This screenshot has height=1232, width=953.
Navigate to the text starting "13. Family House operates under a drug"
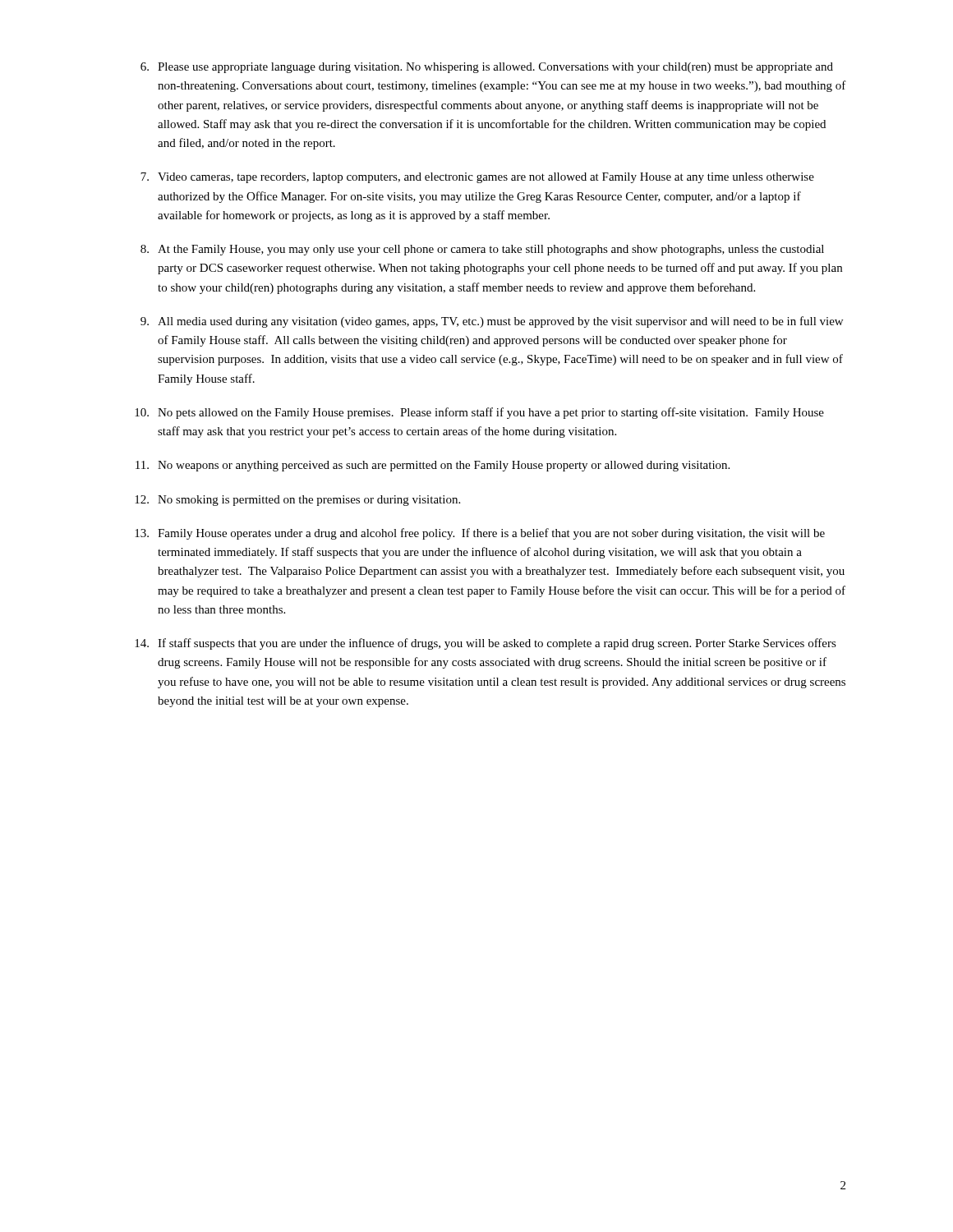click(x=476, y=572)
